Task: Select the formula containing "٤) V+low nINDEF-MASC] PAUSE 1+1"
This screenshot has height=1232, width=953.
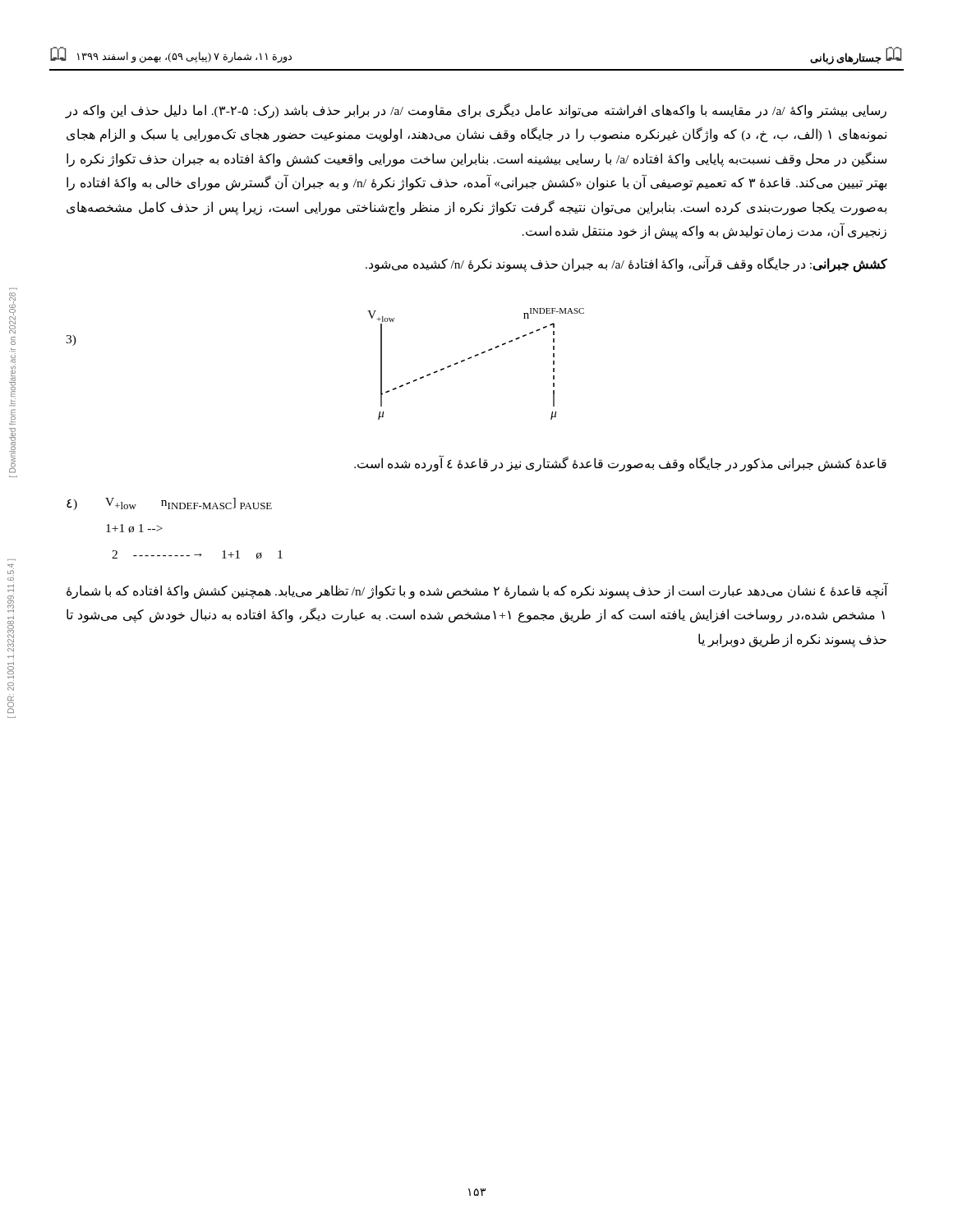Action: (x=169, y=504)
